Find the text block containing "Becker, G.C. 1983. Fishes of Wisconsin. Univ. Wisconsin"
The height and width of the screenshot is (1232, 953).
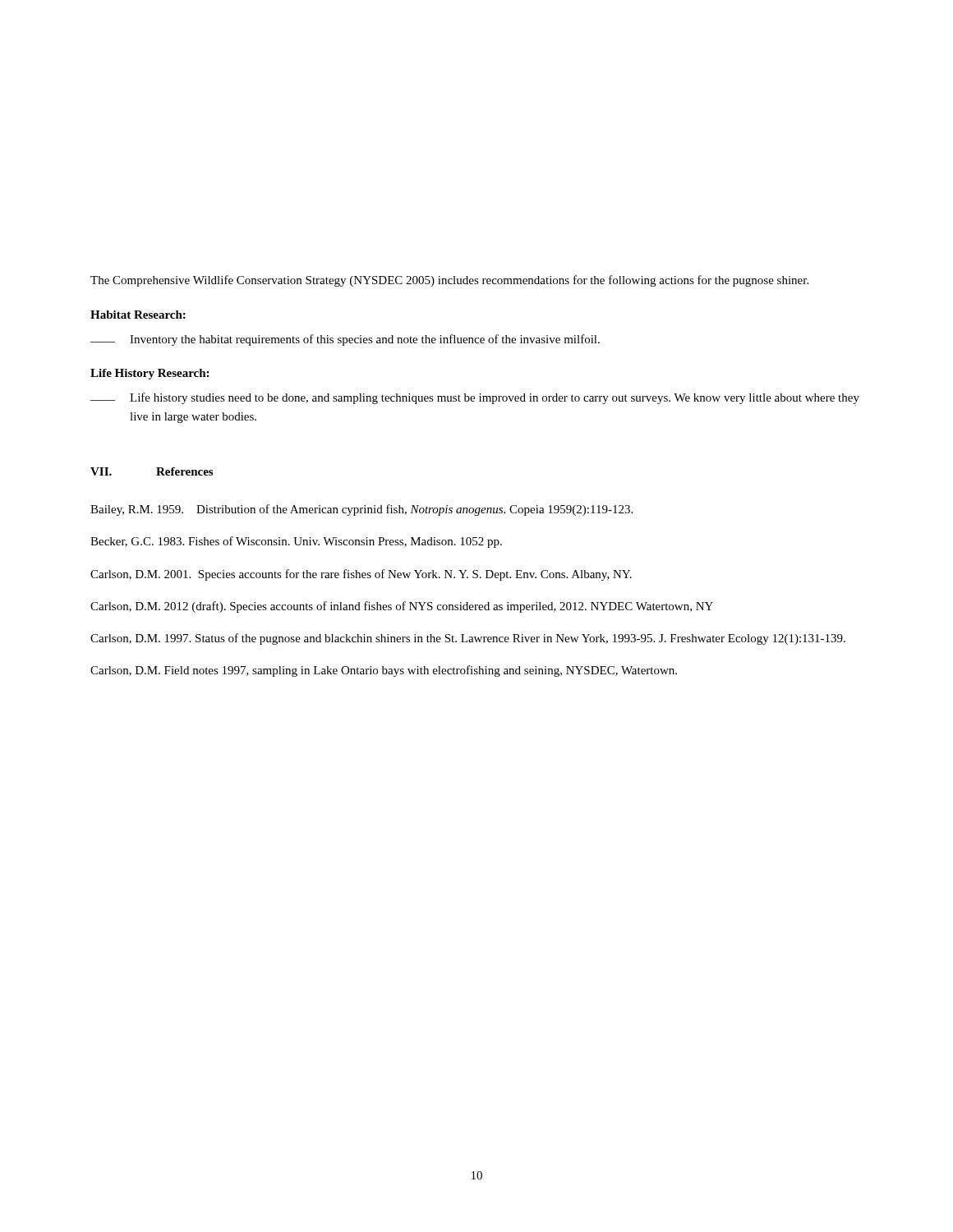[x=296, y=541]
